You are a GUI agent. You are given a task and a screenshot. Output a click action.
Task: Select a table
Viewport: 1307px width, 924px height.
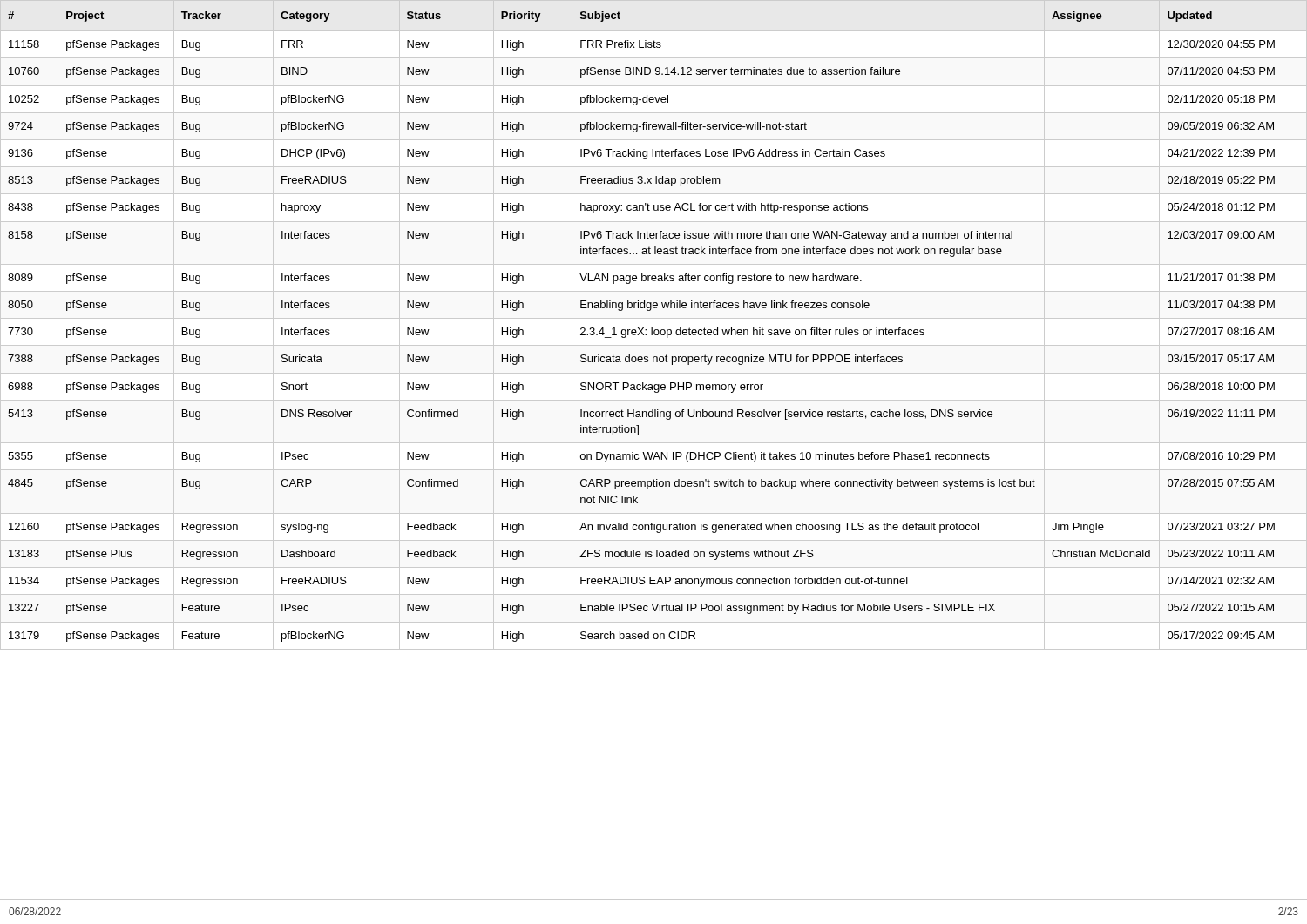[654, 449]
